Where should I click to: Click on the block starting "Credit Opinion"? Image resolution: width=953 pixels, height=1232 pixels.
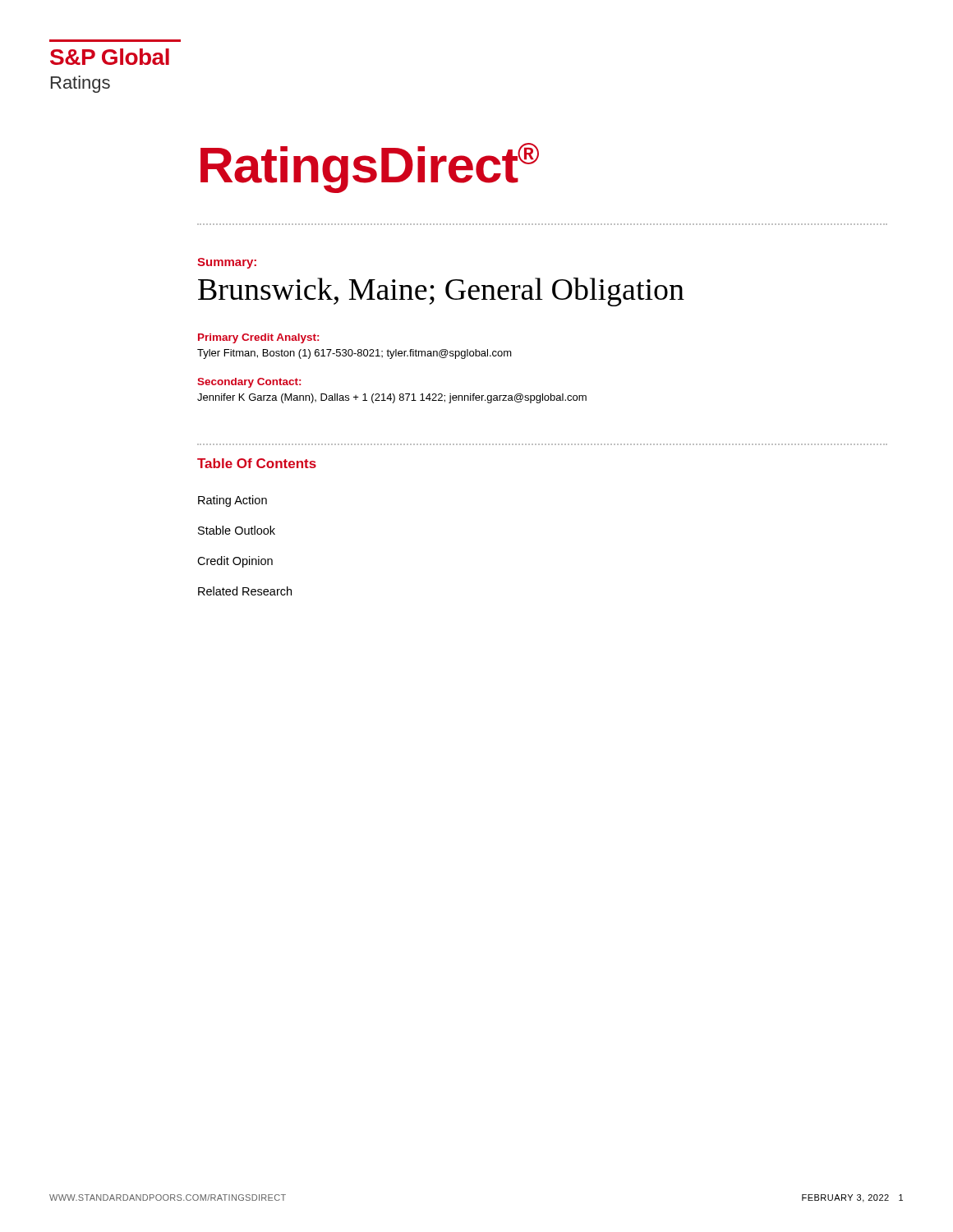[235, 561]
